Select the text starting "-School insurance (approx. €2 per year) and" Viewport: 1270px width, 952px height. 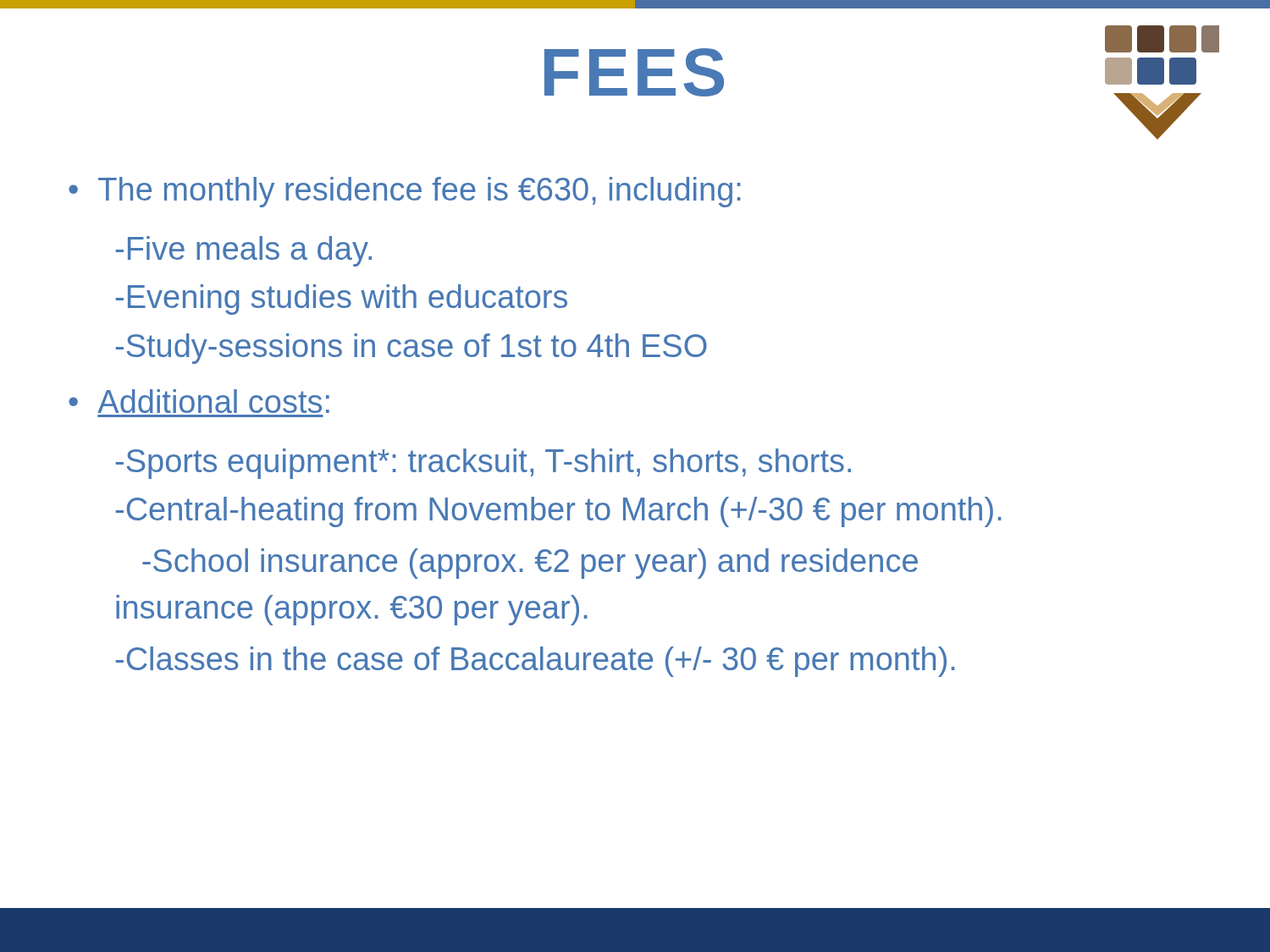point(517,585)
